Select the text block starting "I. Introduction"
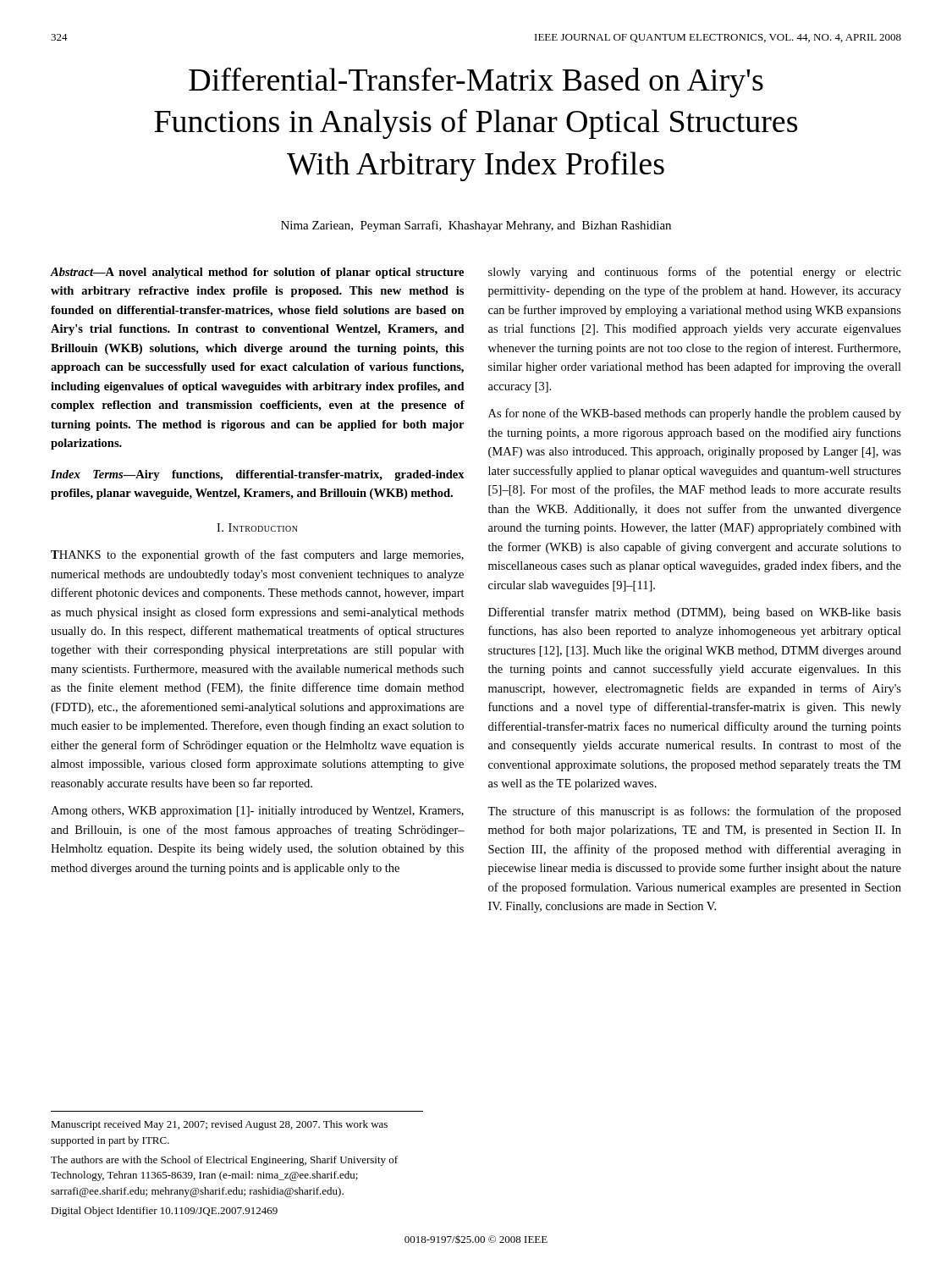Image resolution: width=952 pixels, height=1270 pixels. point(257,527)
